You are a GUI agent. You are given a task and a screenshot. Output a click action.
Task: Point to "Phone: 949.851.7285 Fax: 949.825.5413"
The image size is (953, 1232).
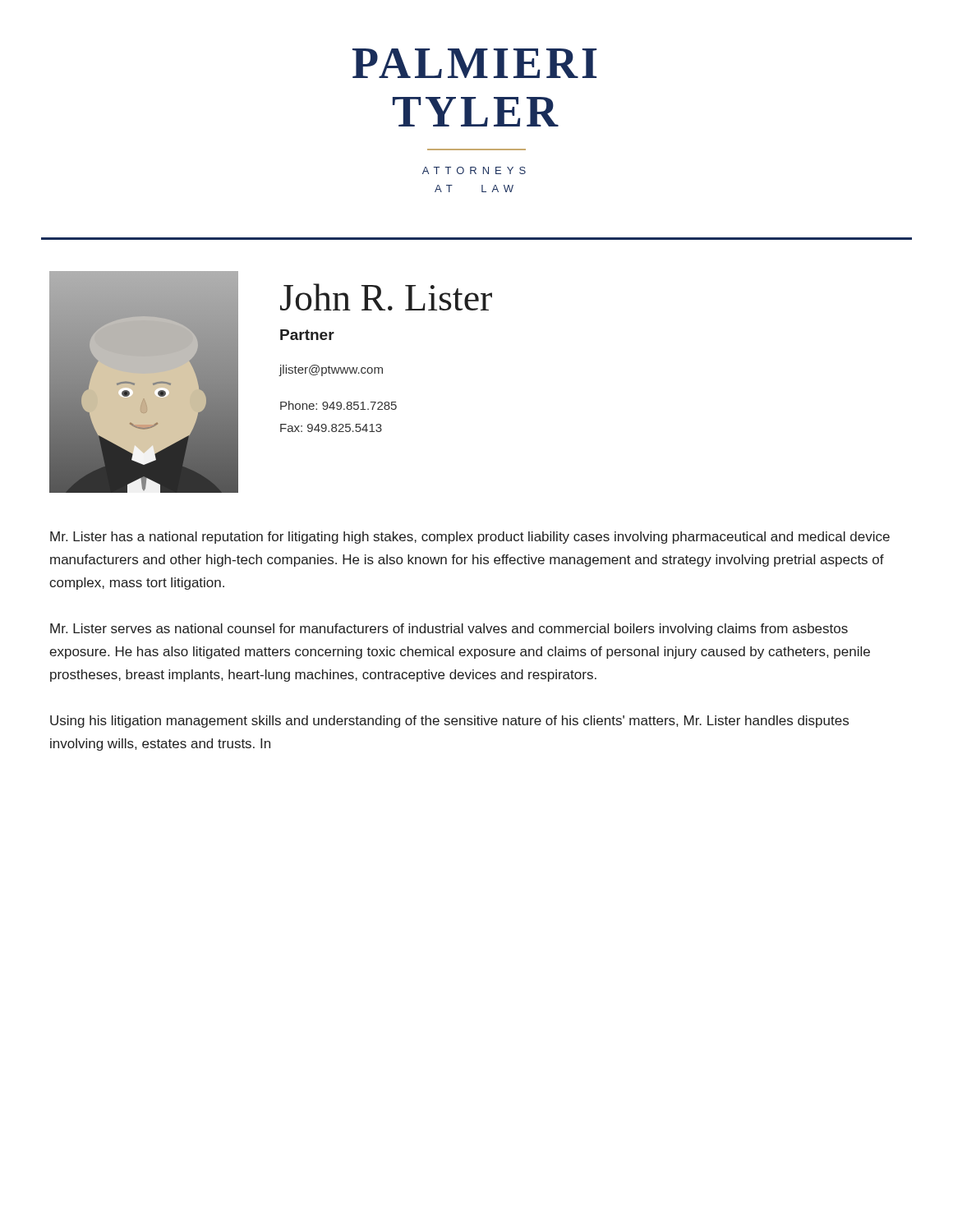(x=338, y=416)
